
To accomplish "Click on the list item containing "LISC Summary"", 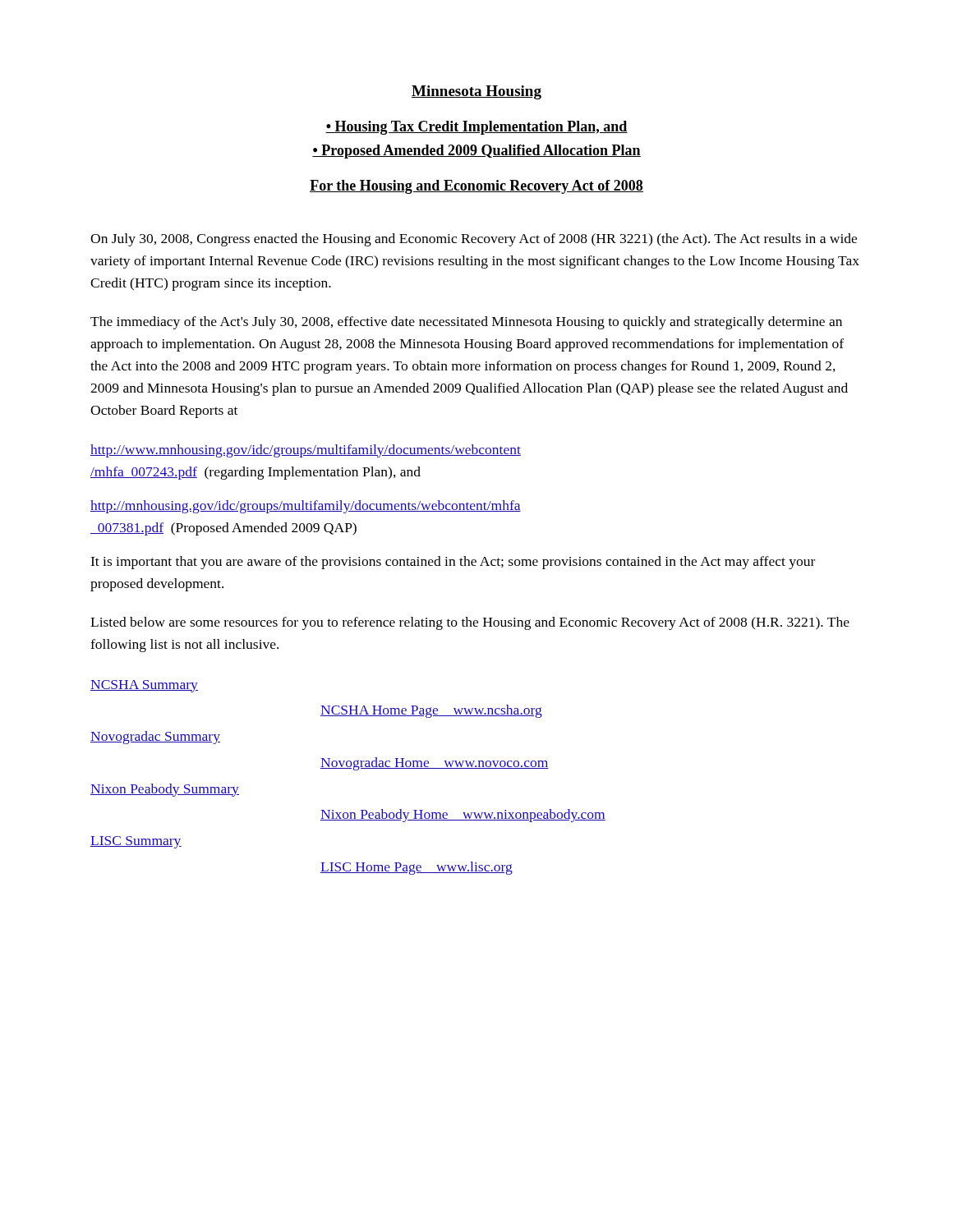I will tap(136, 842).
